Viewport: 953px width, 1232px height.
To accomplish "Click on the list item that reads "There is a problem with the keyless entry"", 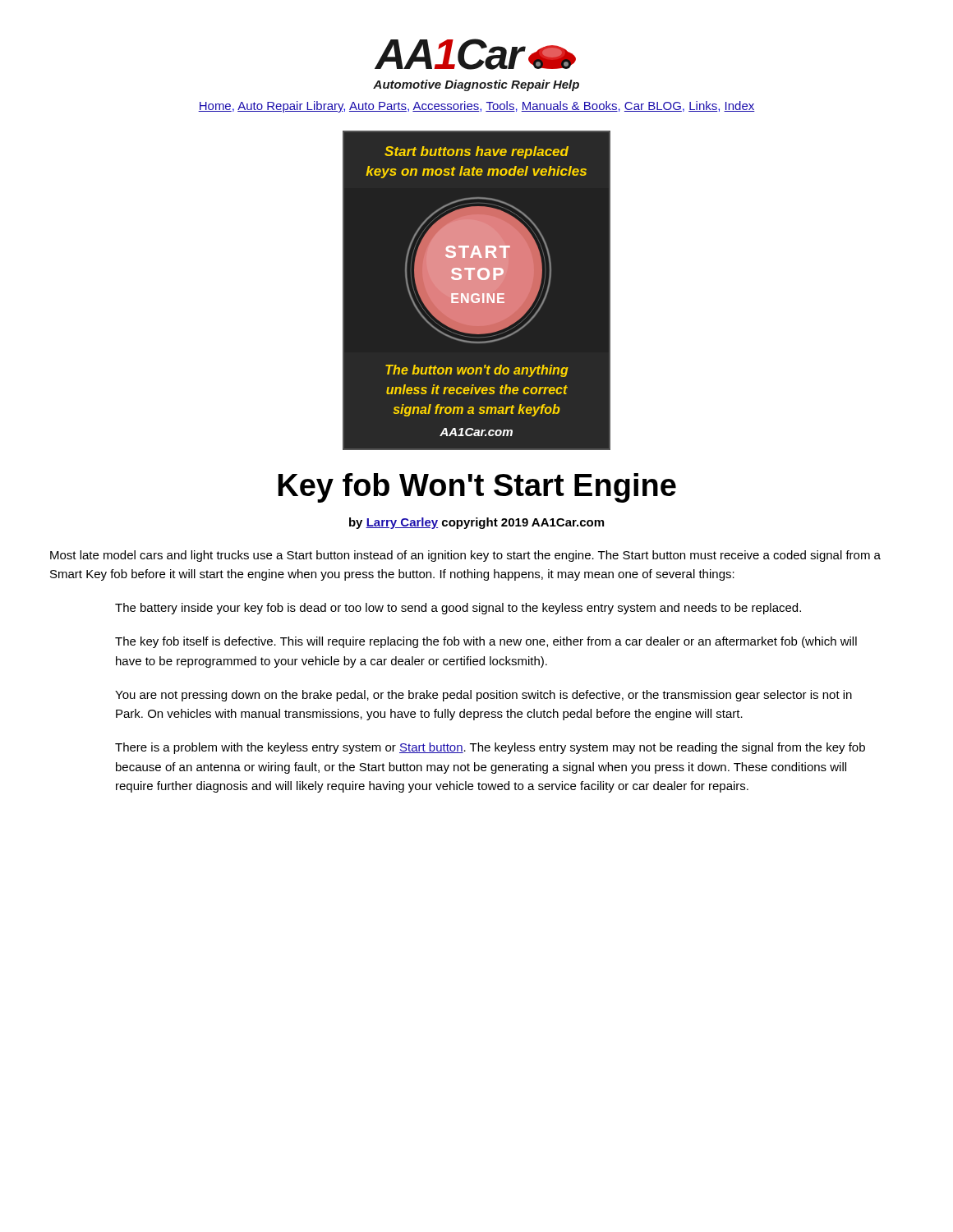I will click(x=490, y=766).
